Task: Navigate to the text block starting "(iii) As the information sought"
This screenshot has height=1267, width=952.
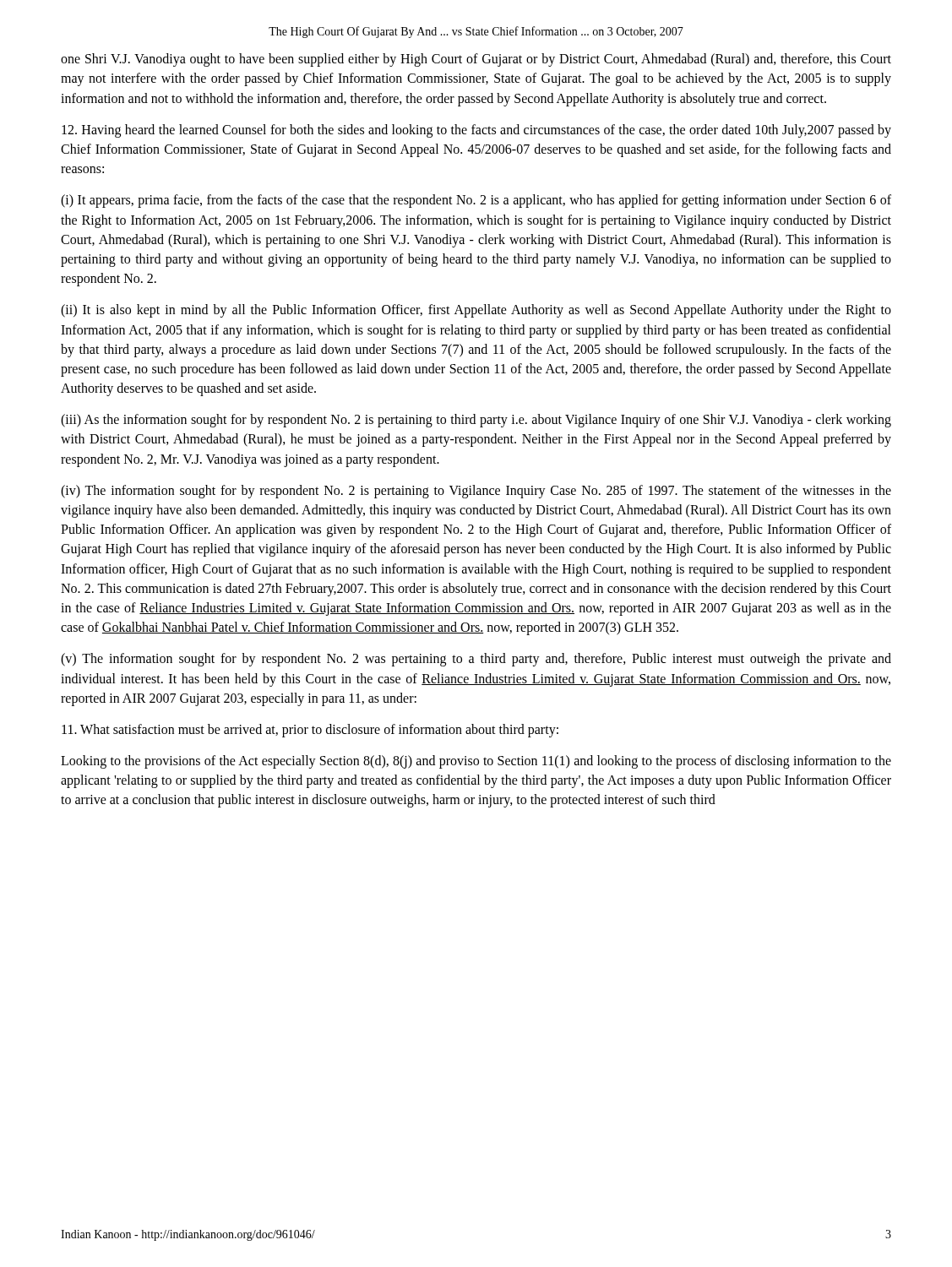Action: coord(476,439)
